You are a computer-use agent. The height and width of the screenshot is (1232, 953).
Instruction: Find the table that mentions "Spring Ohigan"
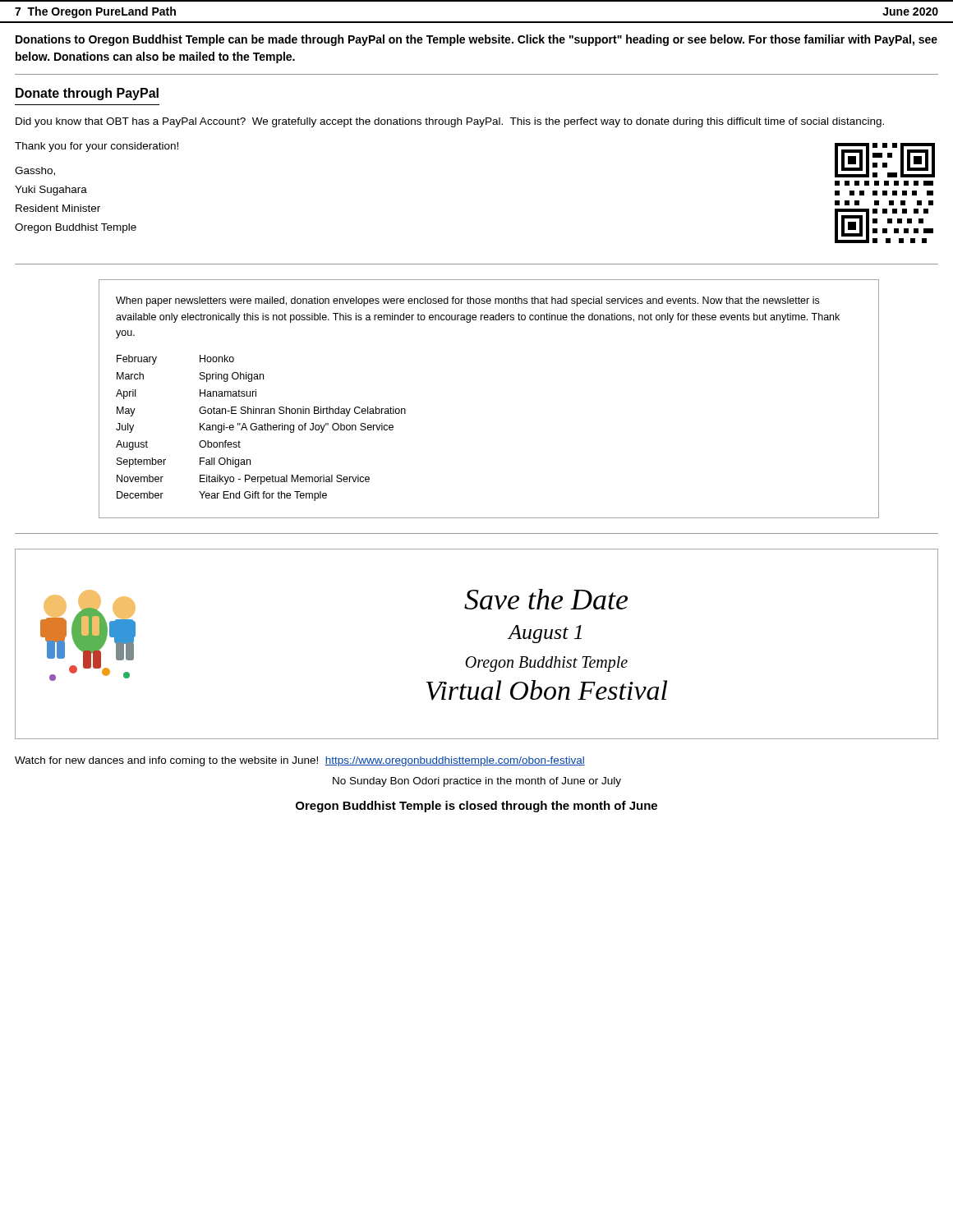tap(489, 428)
